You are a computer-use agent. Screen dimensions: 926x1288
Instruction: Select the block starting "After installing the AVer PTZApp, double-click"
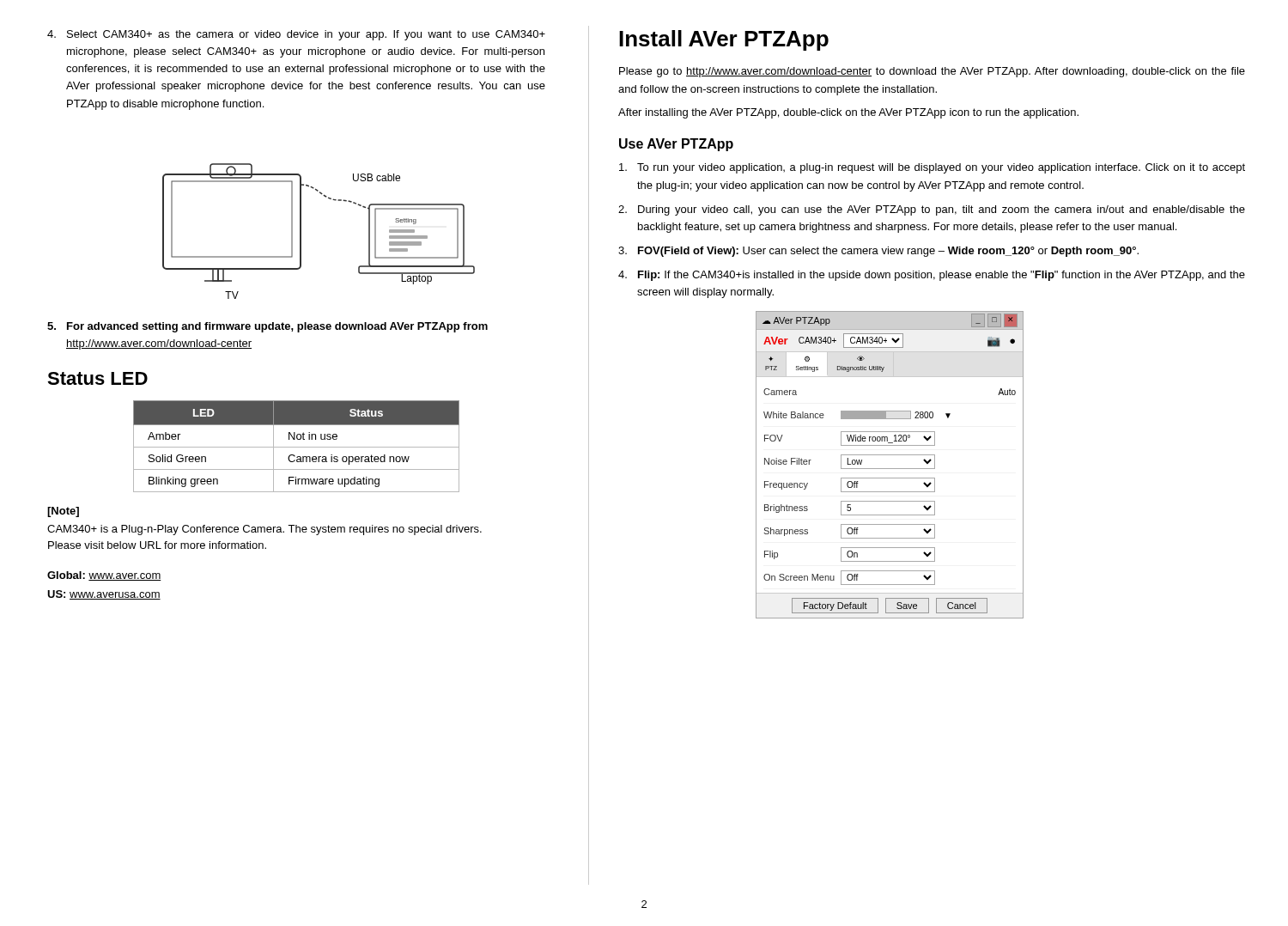849,112
